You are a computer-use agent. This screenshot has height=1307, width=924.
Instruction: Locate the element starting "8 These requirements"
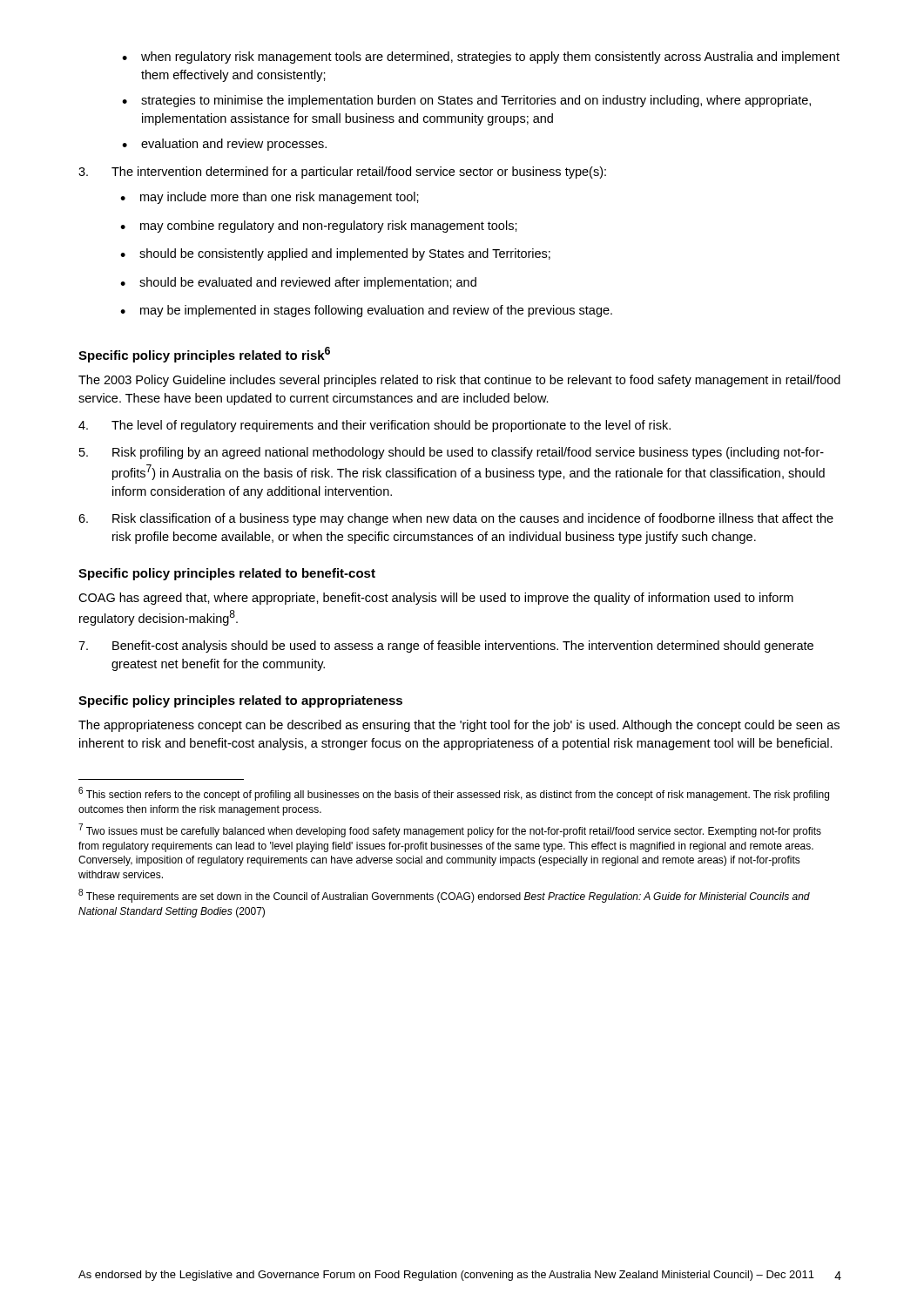coord(444,903)
